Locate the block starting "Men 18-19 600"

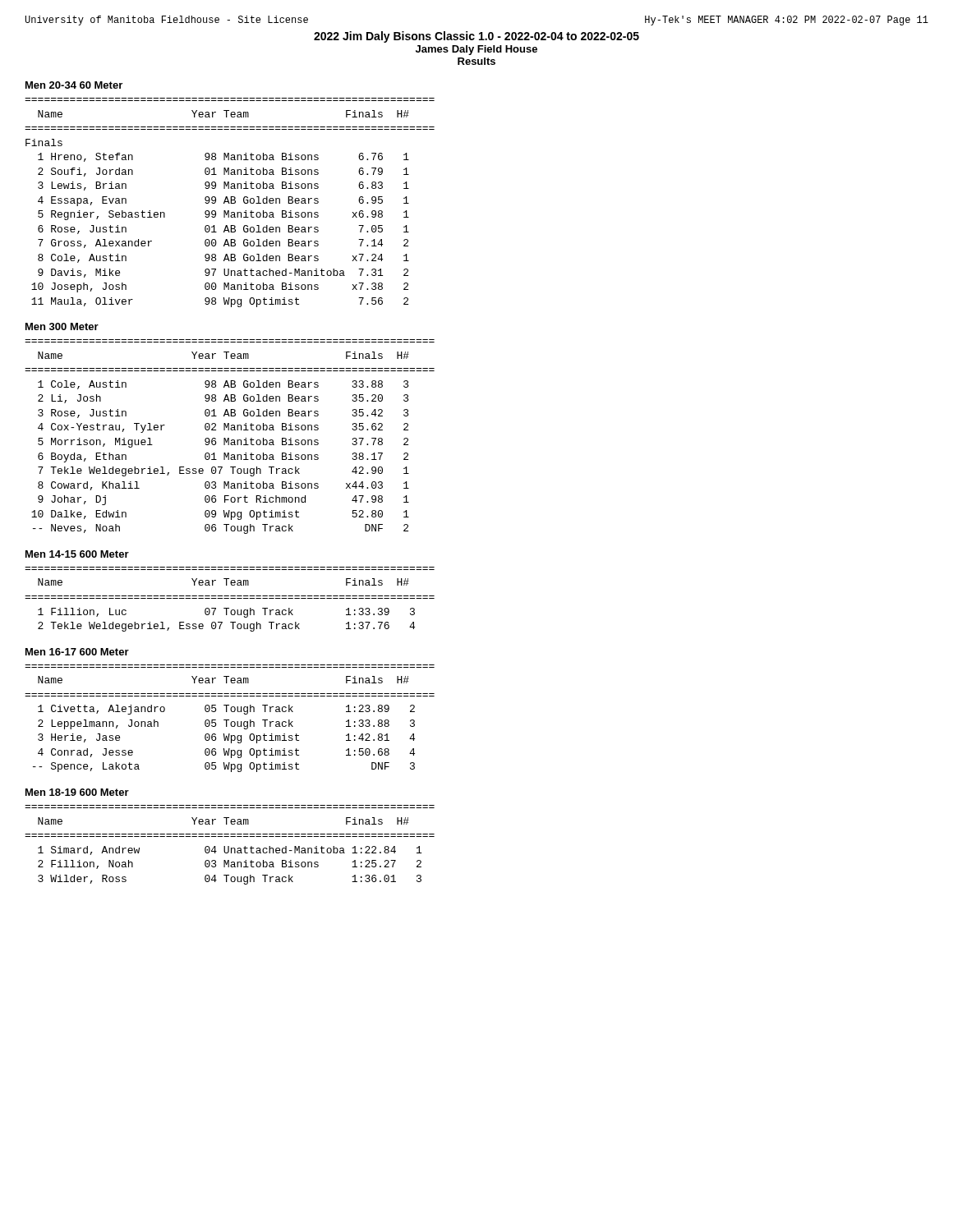(x=77, y=792)
